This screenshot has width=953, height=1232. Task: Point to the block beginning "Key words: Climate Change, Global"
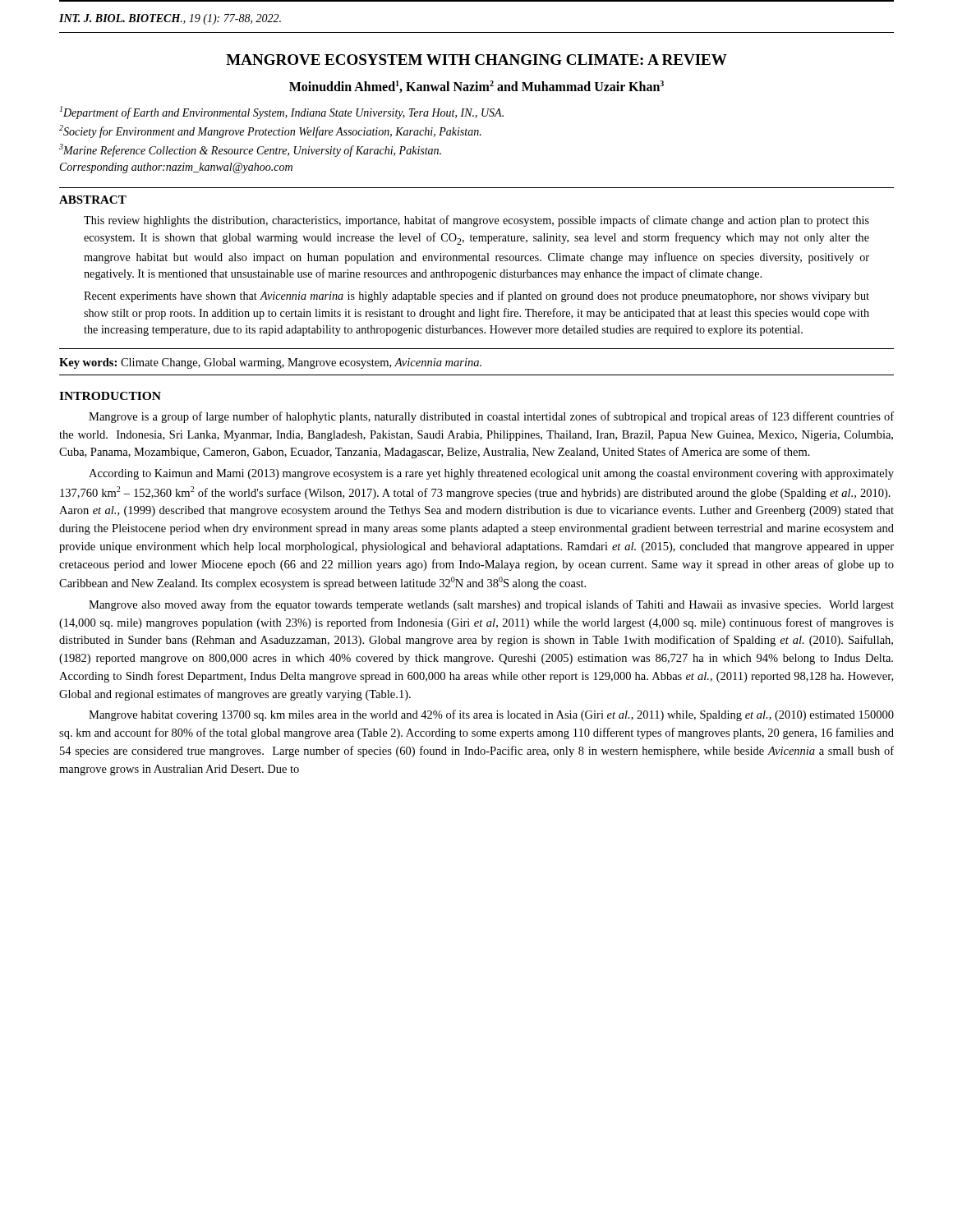click(271, 362)
